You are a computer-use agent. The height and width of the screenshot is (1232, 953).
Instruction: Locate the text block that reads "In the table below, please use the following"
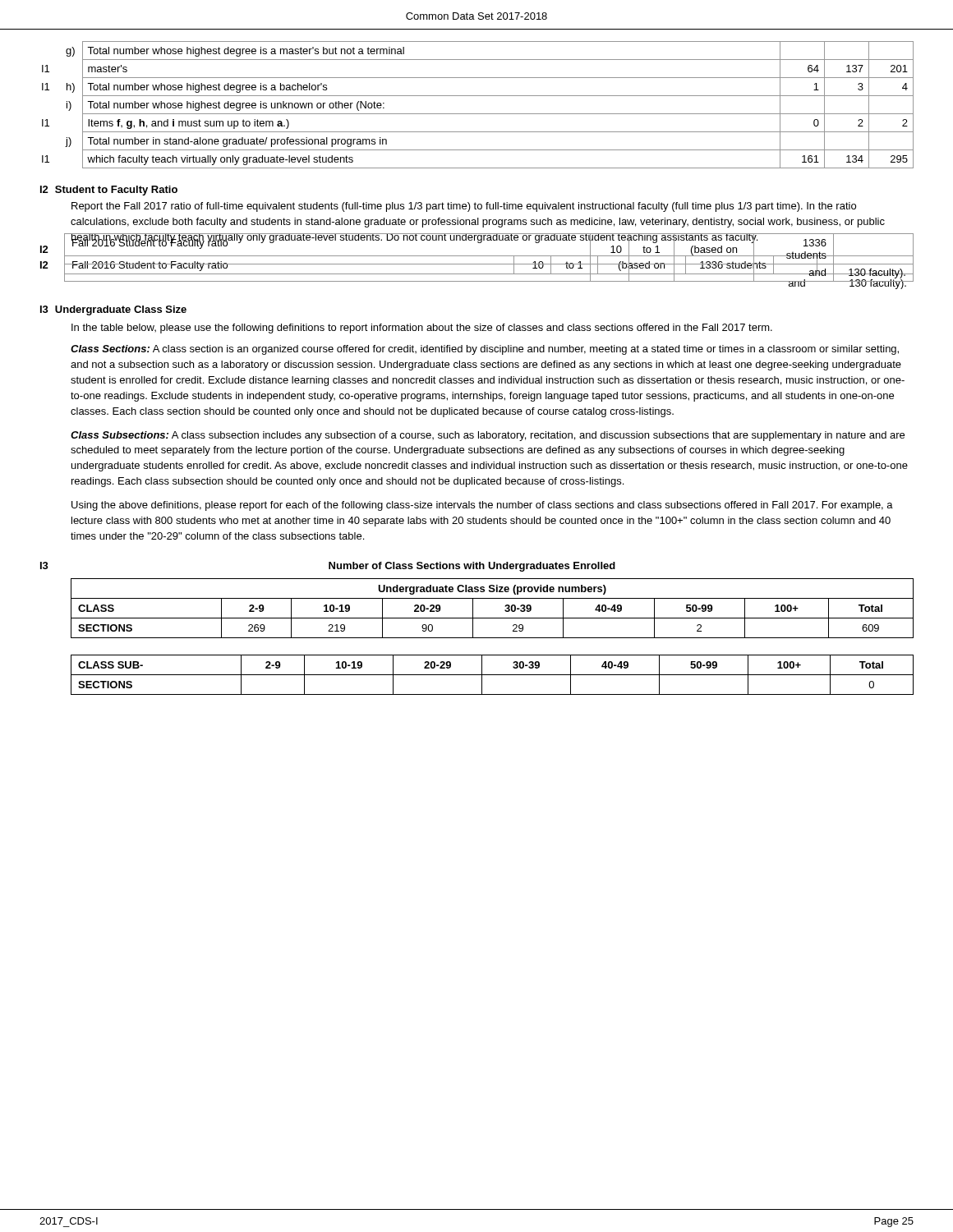coord(422,327)
